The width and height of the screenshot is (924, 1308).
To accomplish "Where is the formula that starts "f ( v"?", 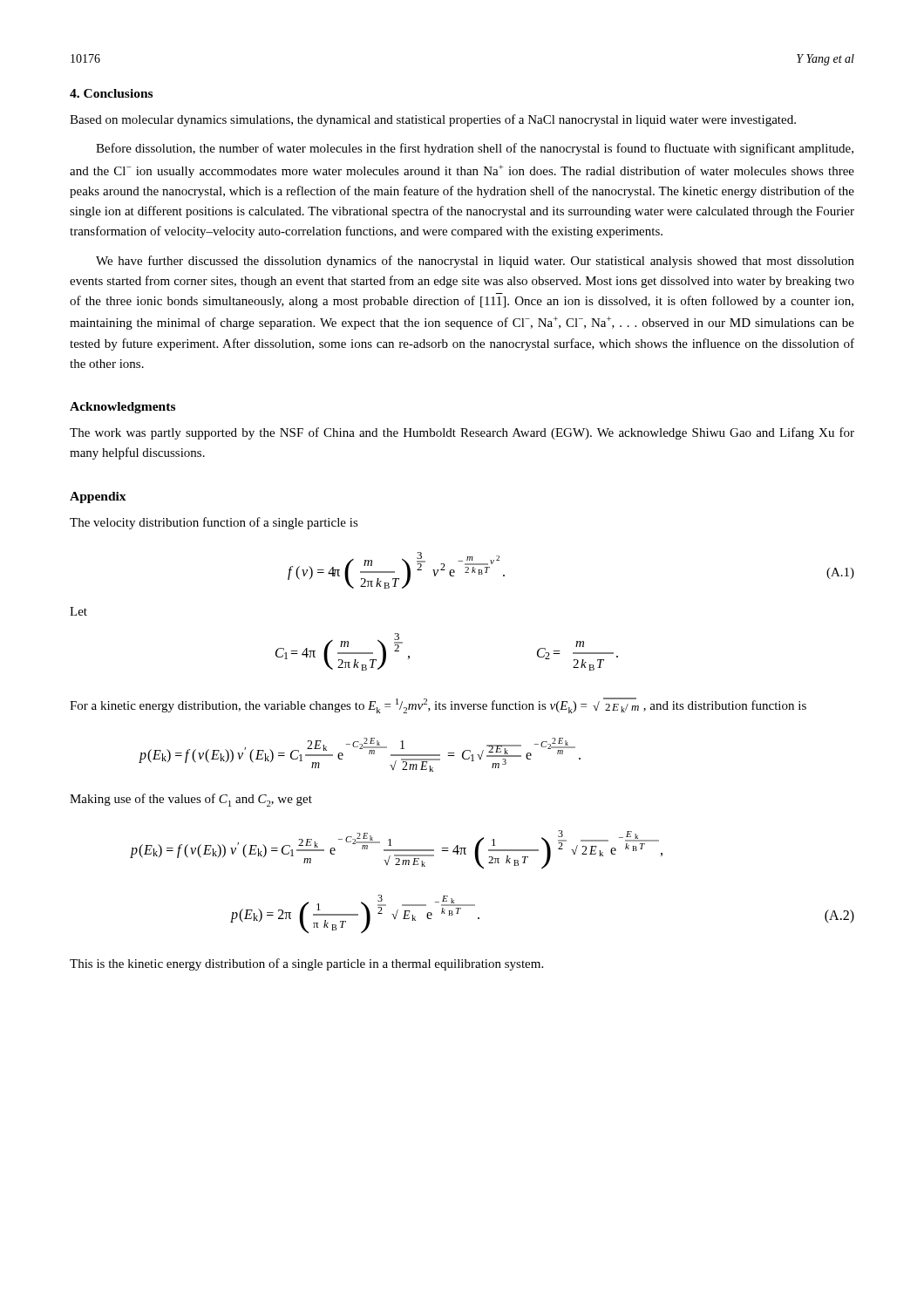I will pos(408,570).
